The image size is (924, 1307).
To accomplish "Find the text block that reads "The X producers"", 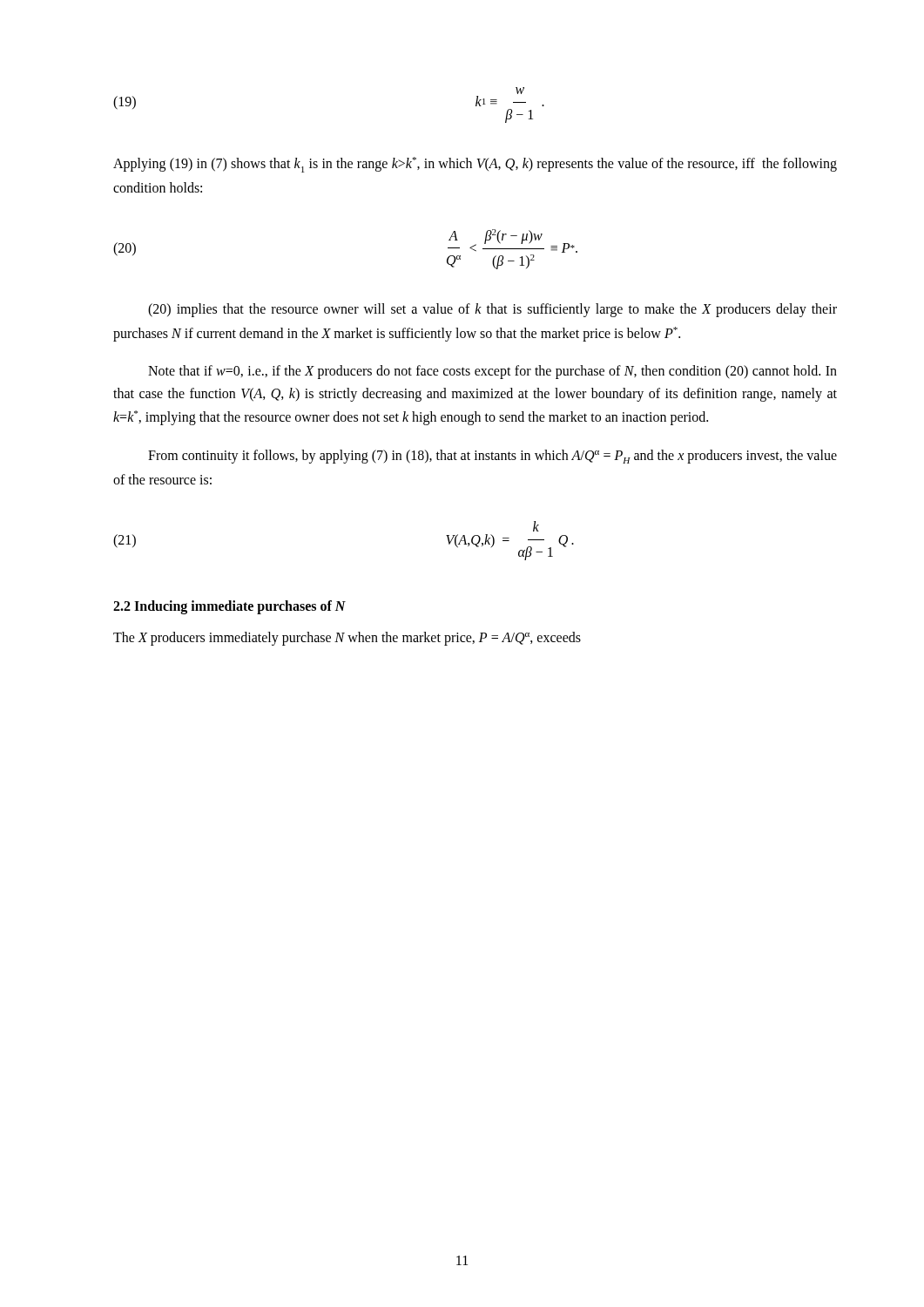I will 347,637.
